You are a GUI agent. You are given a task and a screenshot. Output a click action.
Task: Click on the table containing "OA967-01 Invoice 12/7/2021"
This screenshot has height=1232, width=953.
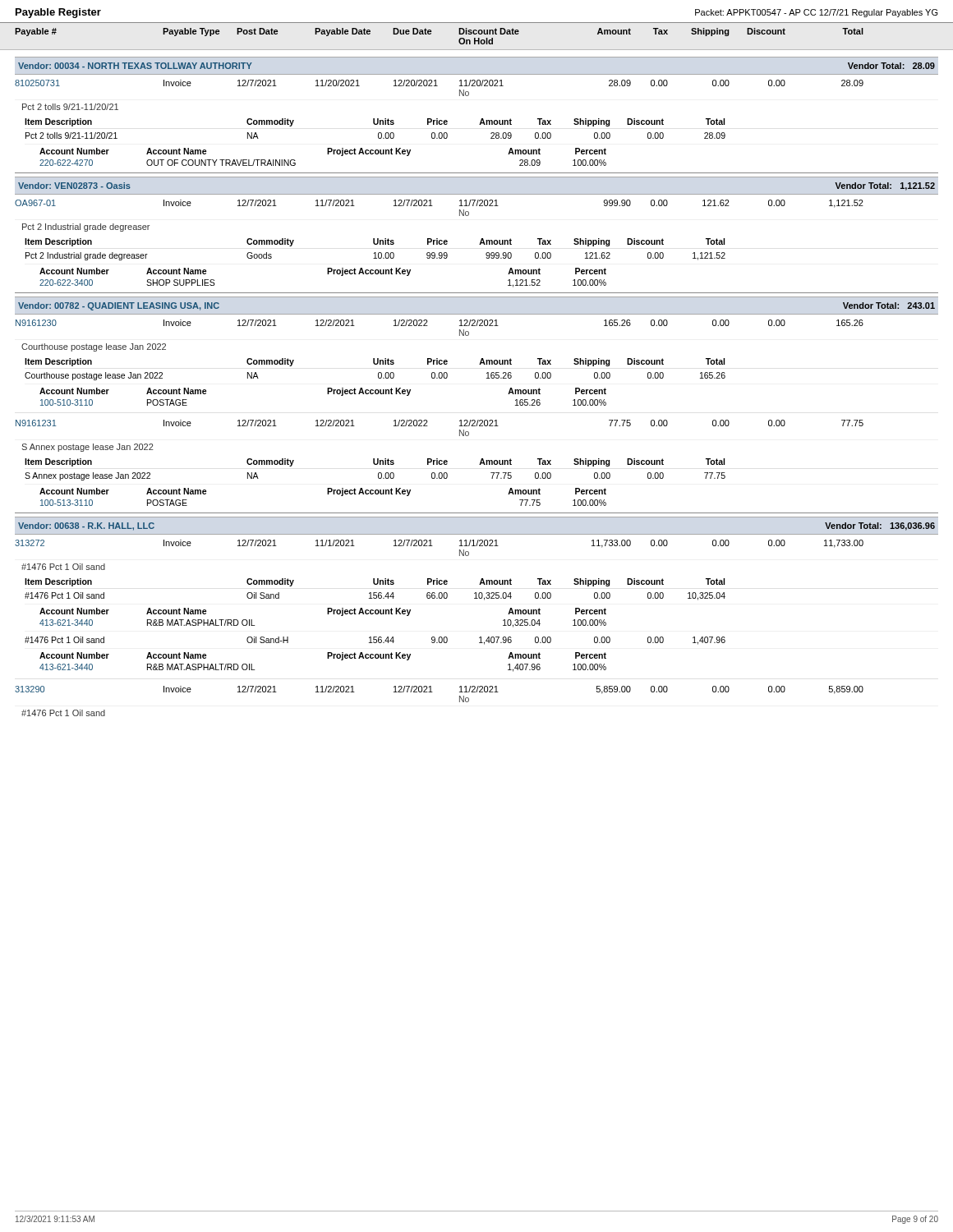[476, 242]
